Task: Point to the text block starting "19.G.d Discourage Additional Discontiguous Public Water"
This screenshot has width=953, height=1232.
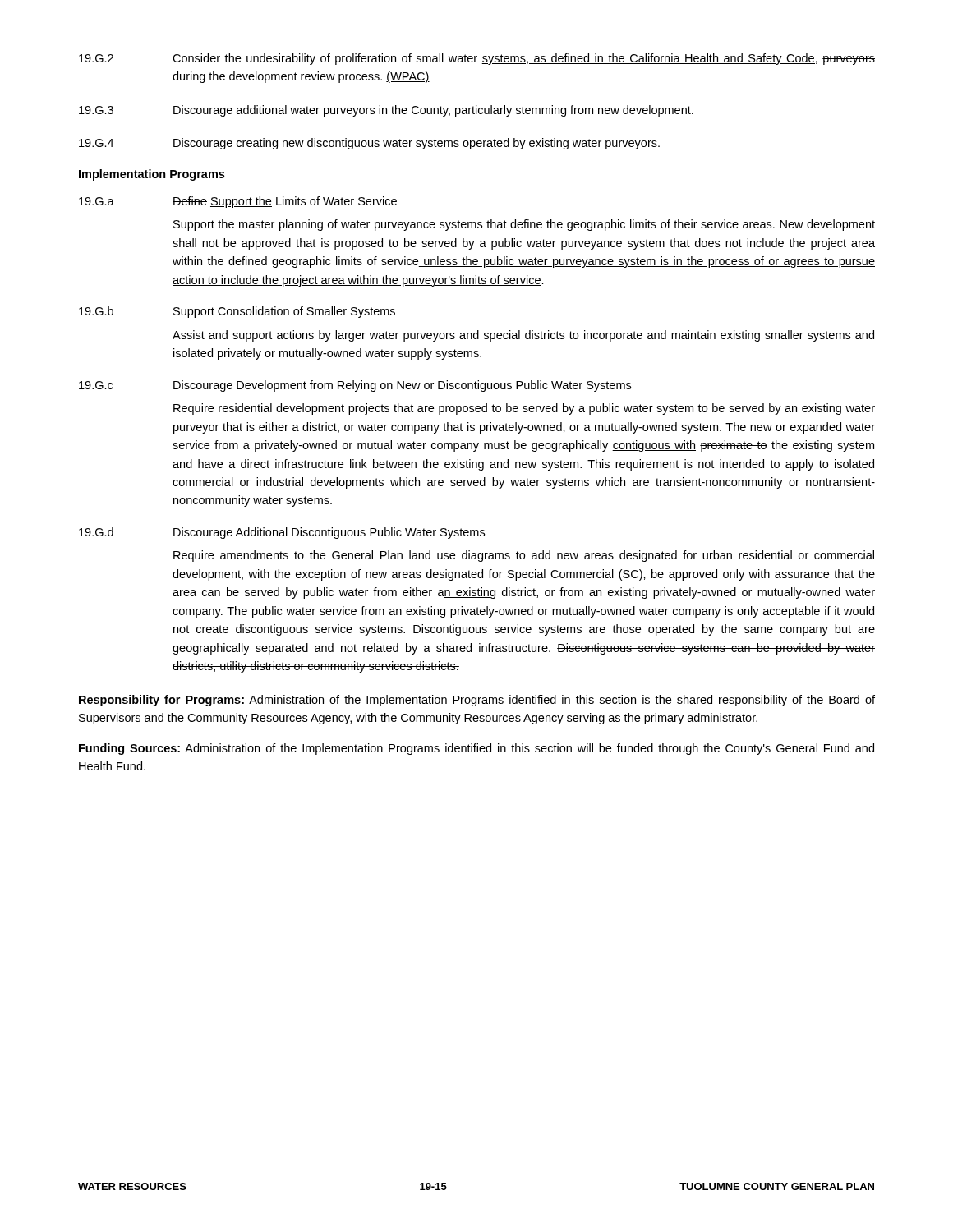Action: [x=476, y=532]
